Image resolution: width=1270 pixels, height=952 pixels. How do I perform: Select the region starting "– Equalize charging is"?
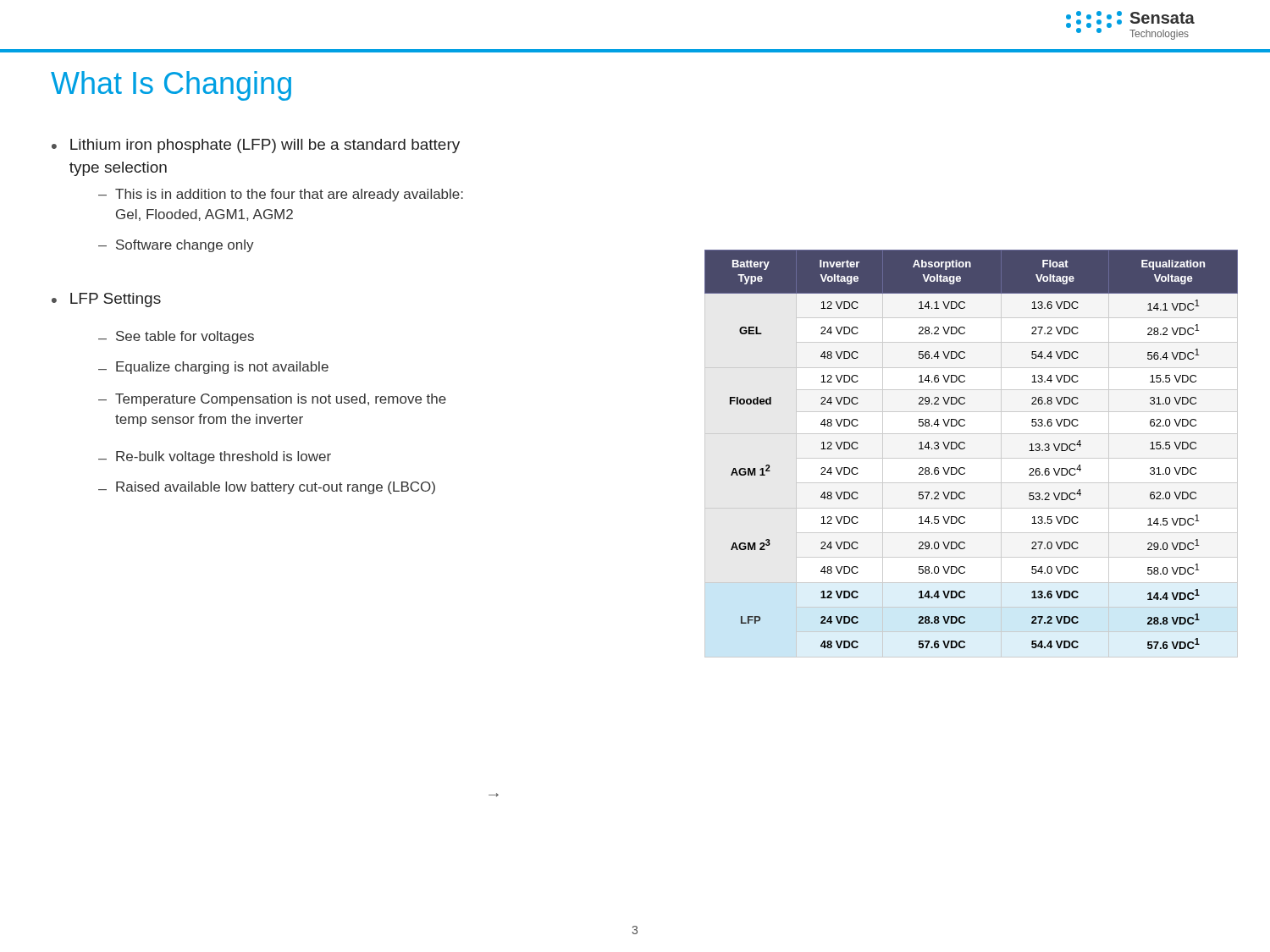(323, 368)
